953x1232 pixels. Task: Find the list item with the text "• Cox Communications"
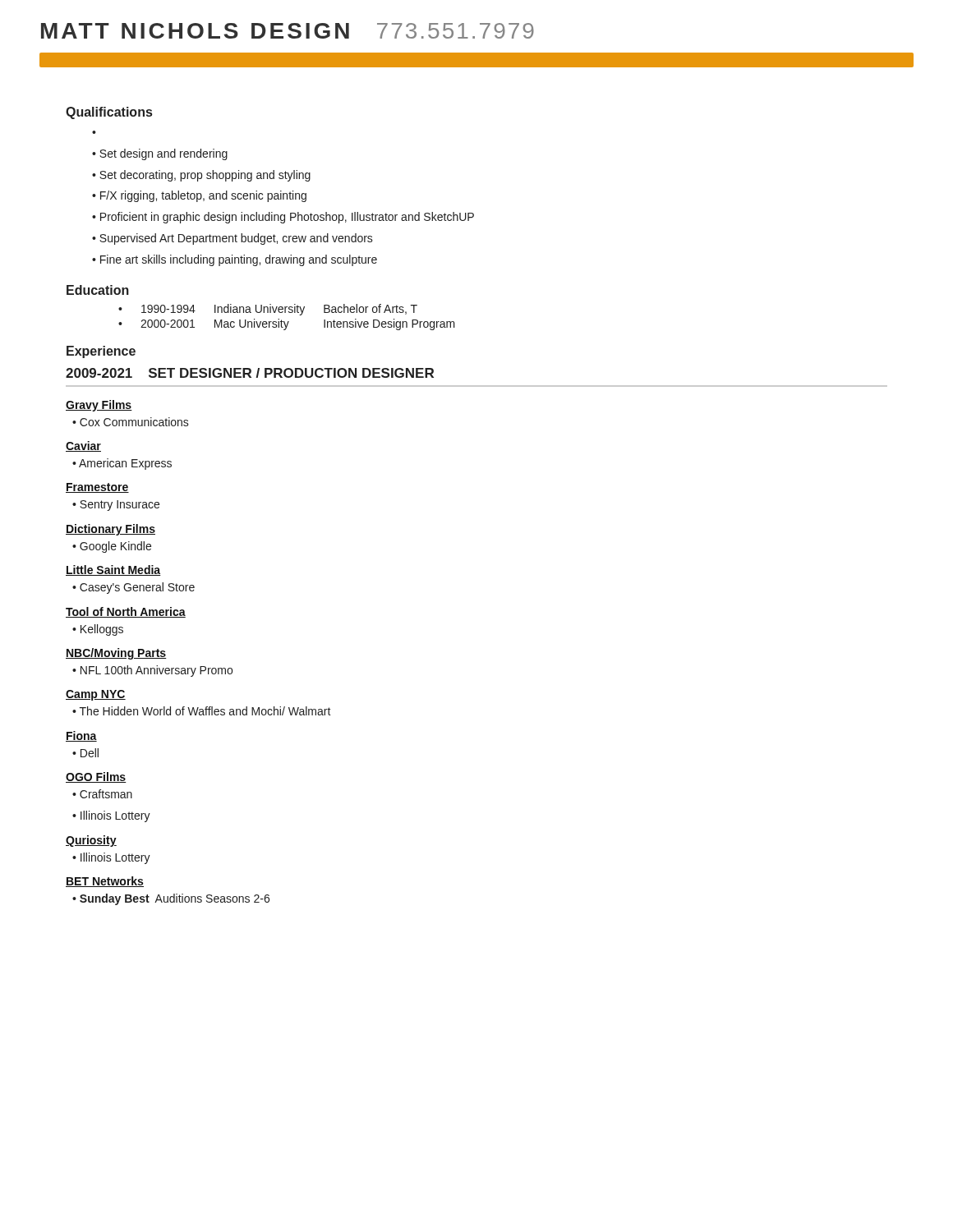tap(131, 422)
